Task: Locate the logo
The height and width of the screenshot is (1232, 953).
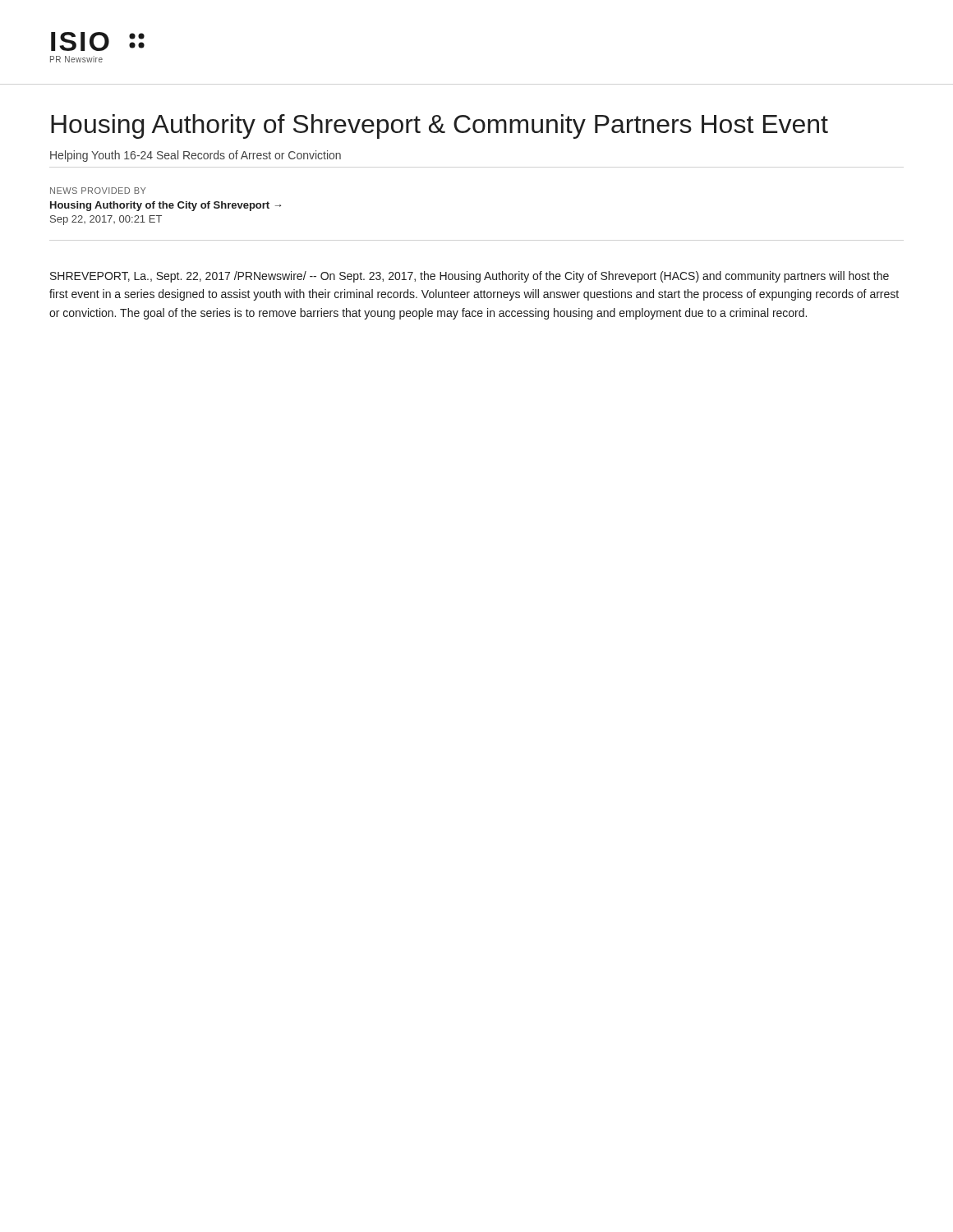Action: click(x=99, y=44)
